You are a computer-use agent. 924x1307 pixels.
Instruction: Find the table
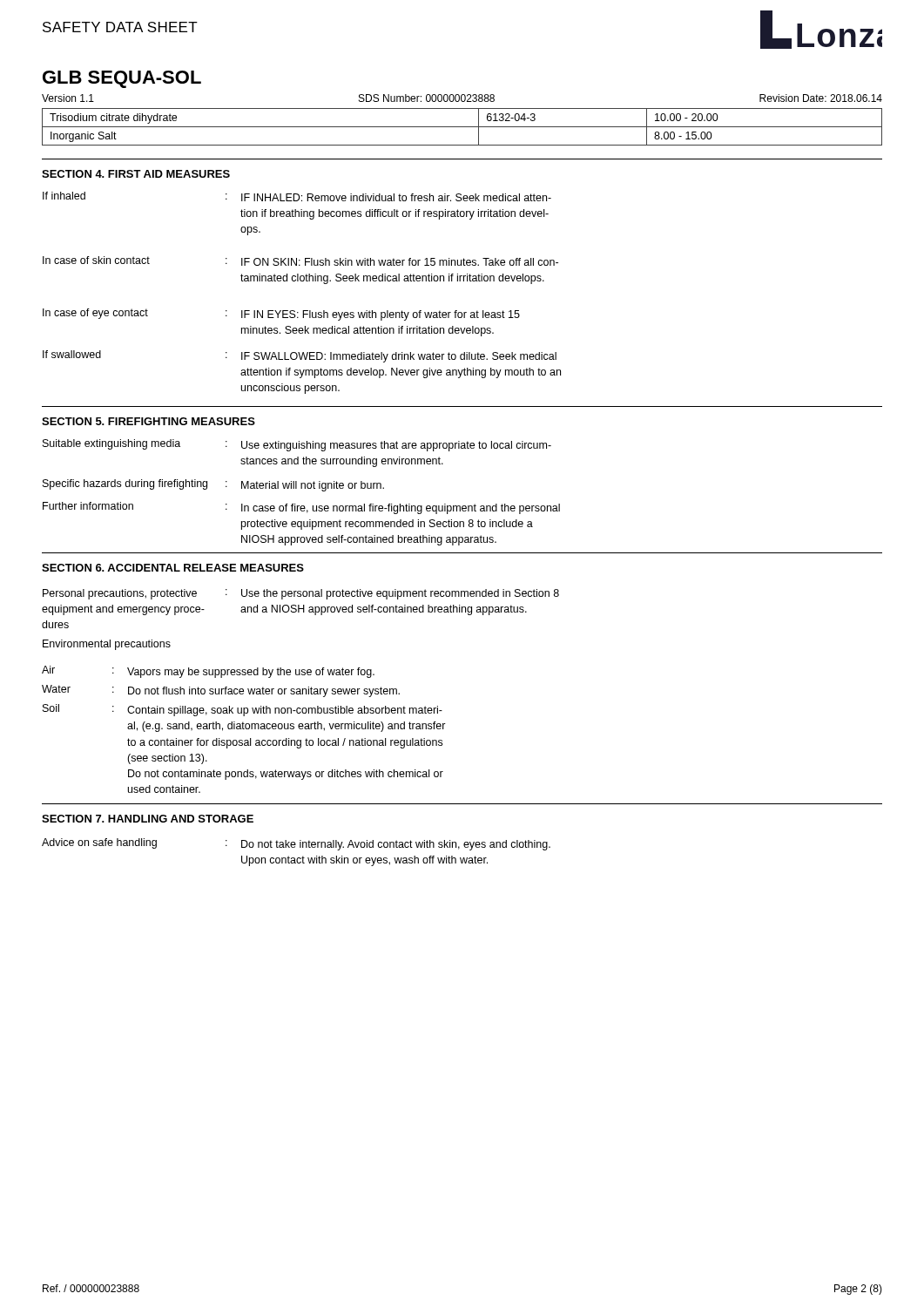click(462, 127)
